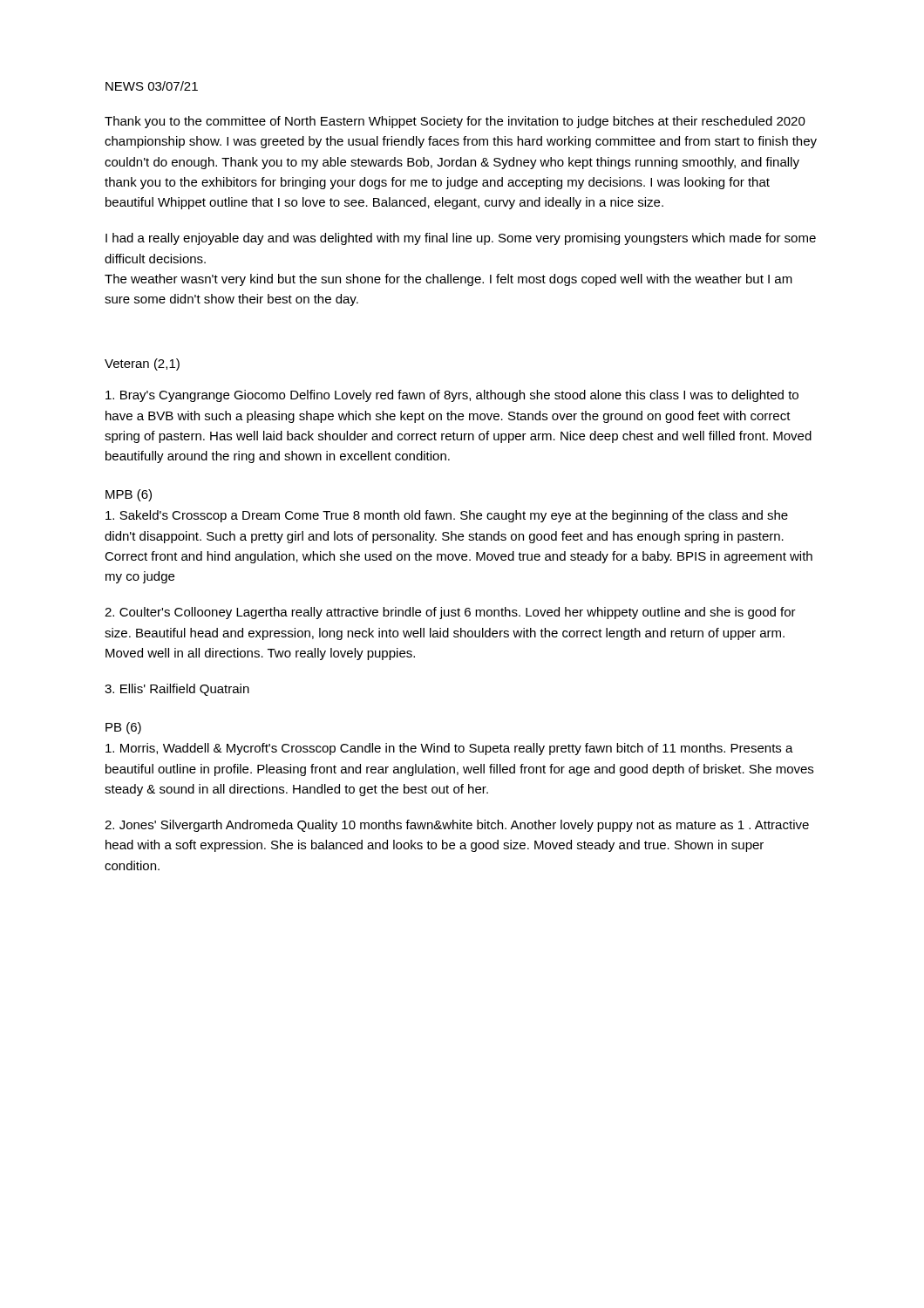
Task: Find the block on this page that starts "2. Jones' Silvergarth Andromeda Quality 10"
Action: point(457,845)
